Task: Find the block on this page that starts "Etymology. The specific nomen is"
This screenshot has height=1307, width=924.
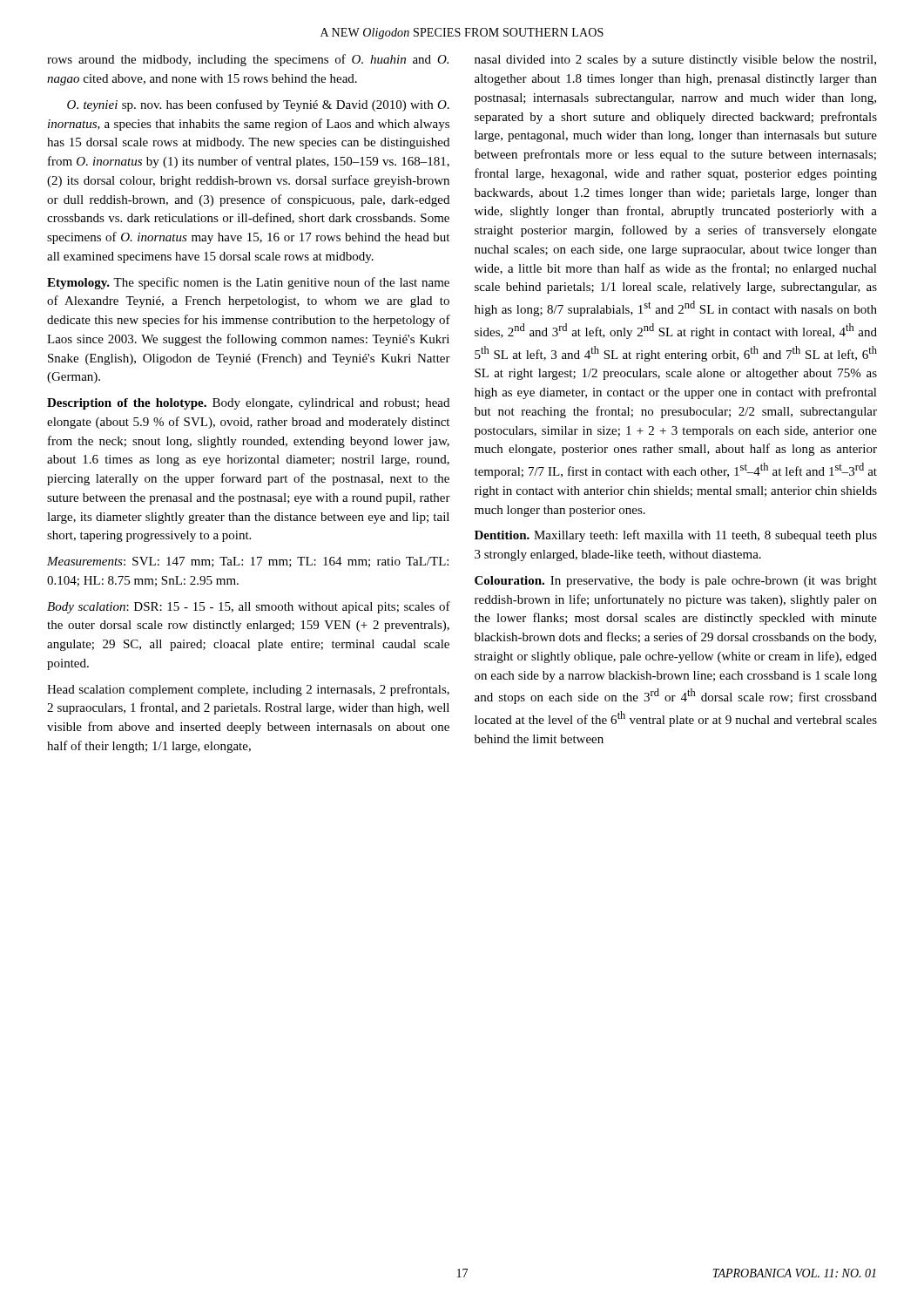Action: [x=248, y=330]
